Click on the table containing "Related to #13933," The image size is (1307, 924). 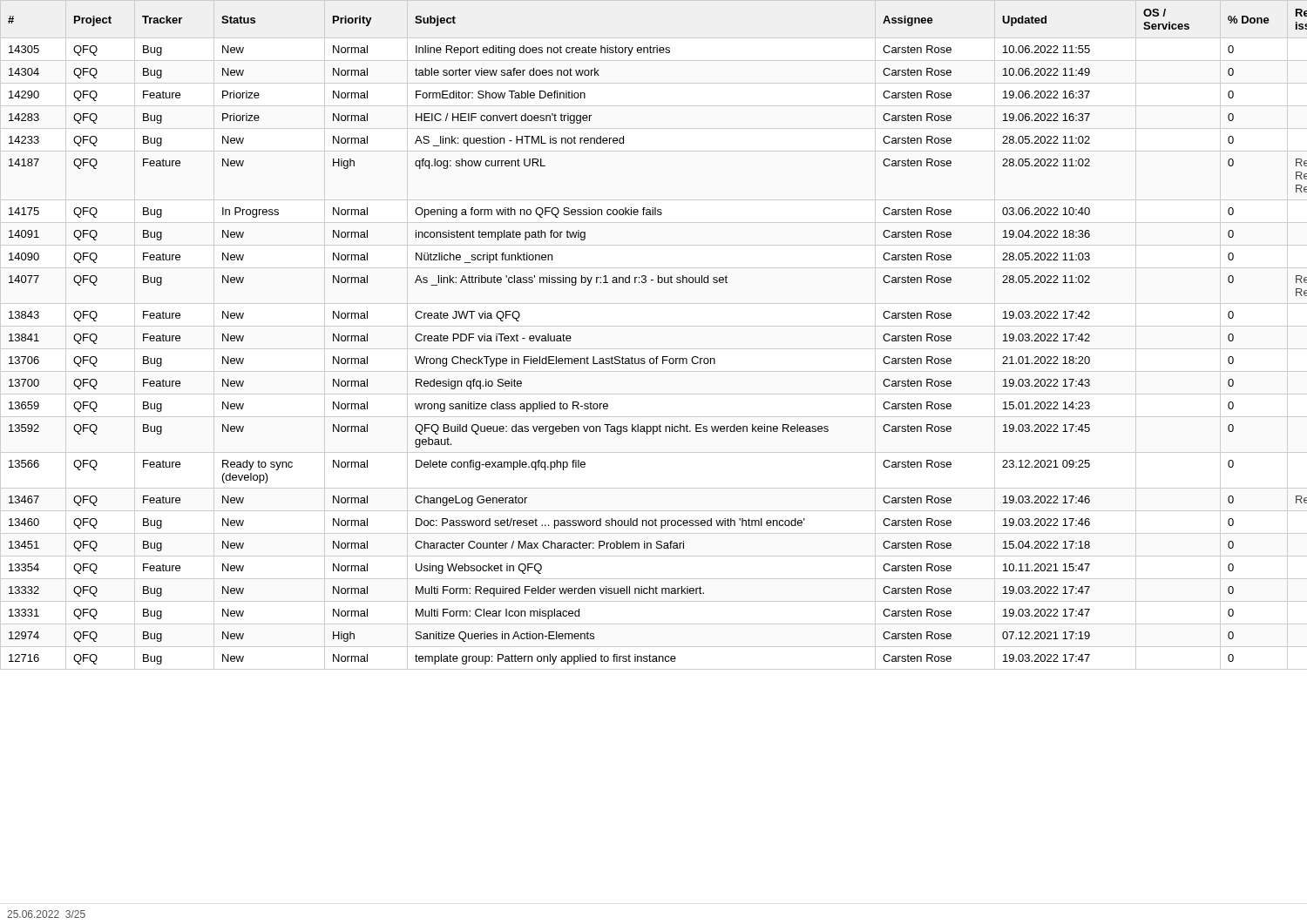[x=654, y=335]
